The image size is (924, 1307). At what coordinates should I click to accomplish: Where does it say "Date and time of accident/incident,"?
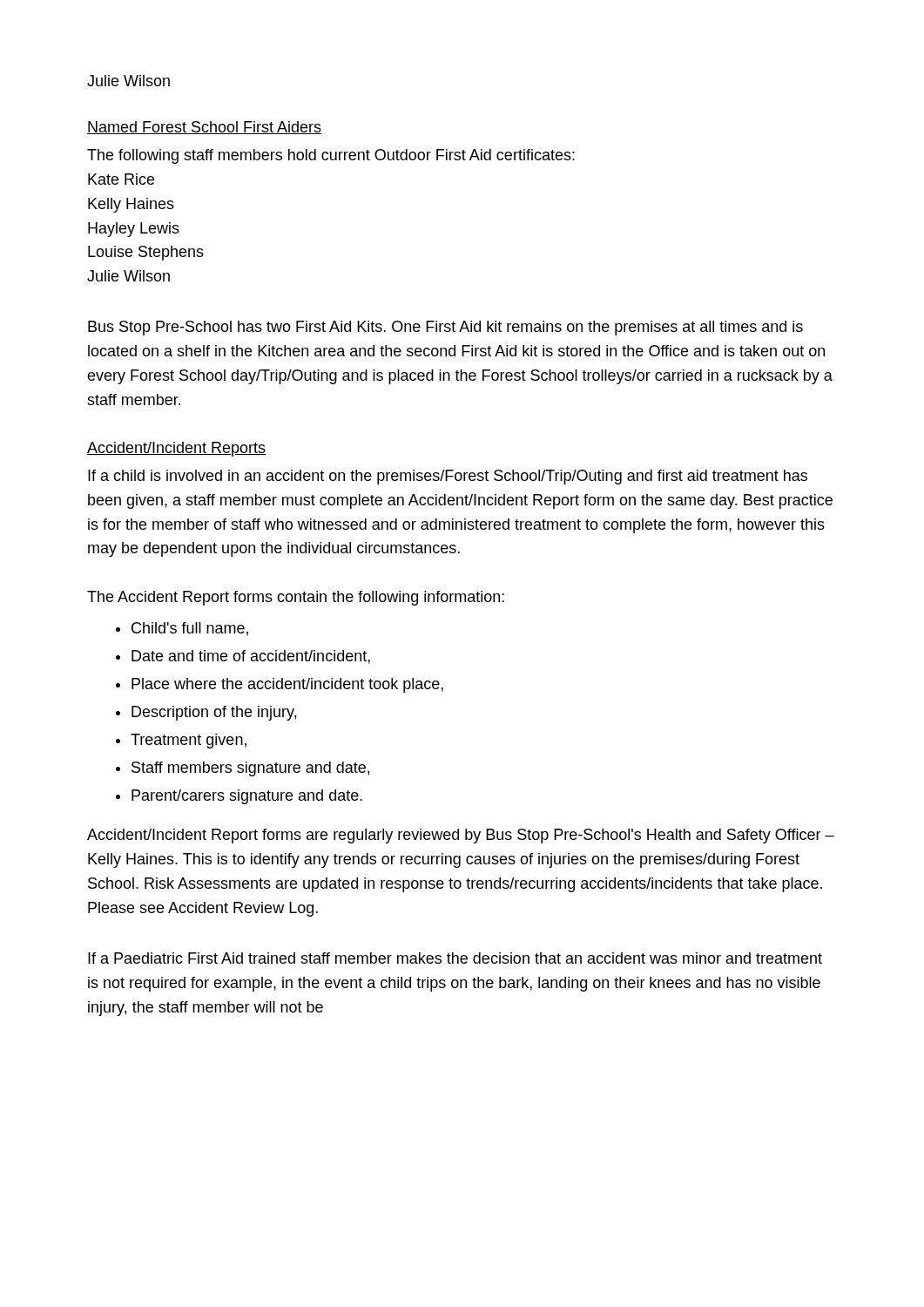(251, 656)
